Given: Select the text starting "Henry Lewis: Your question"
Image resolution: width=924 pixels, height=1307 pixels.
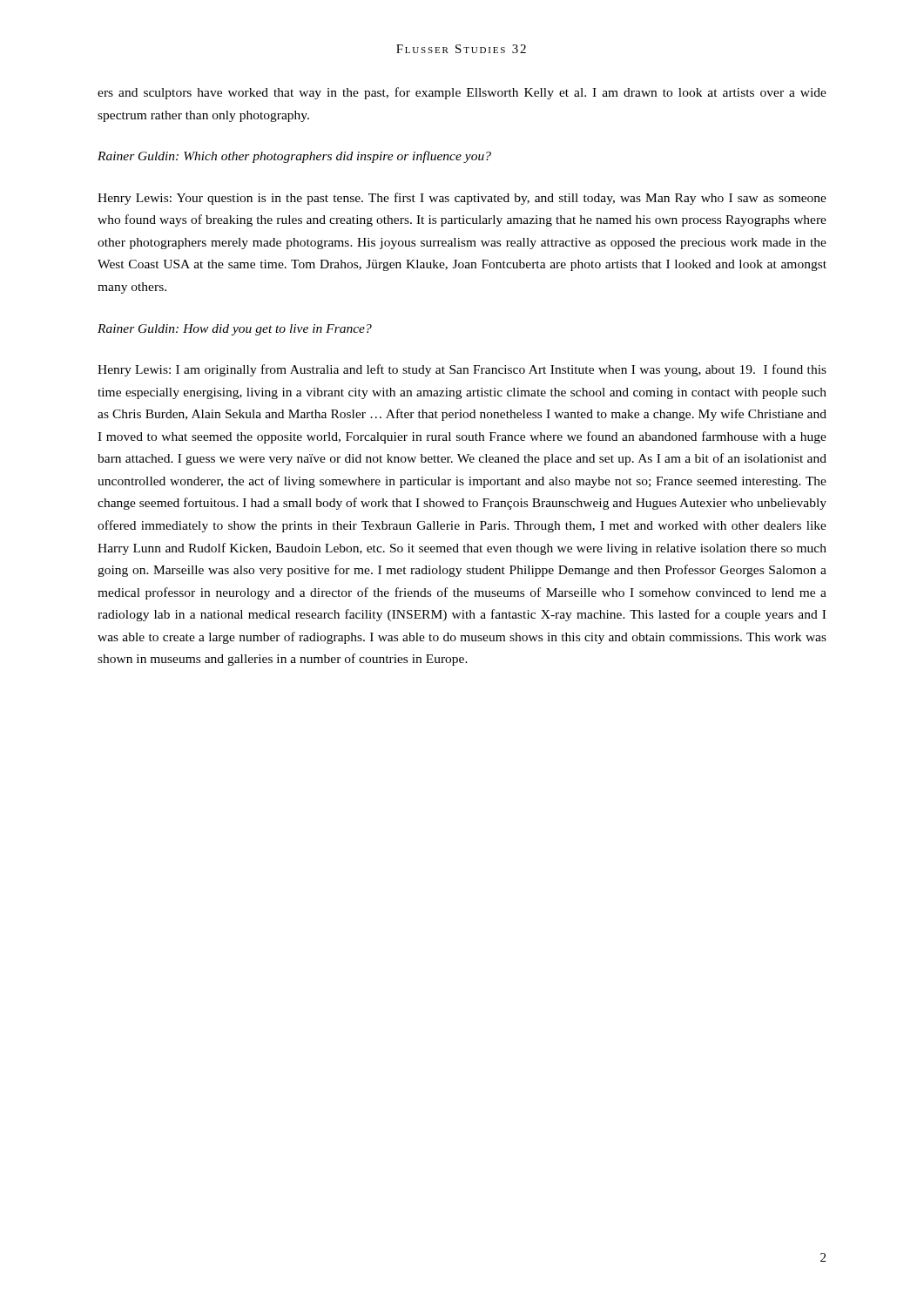Looking at the screenshot, I should (462, 242).
